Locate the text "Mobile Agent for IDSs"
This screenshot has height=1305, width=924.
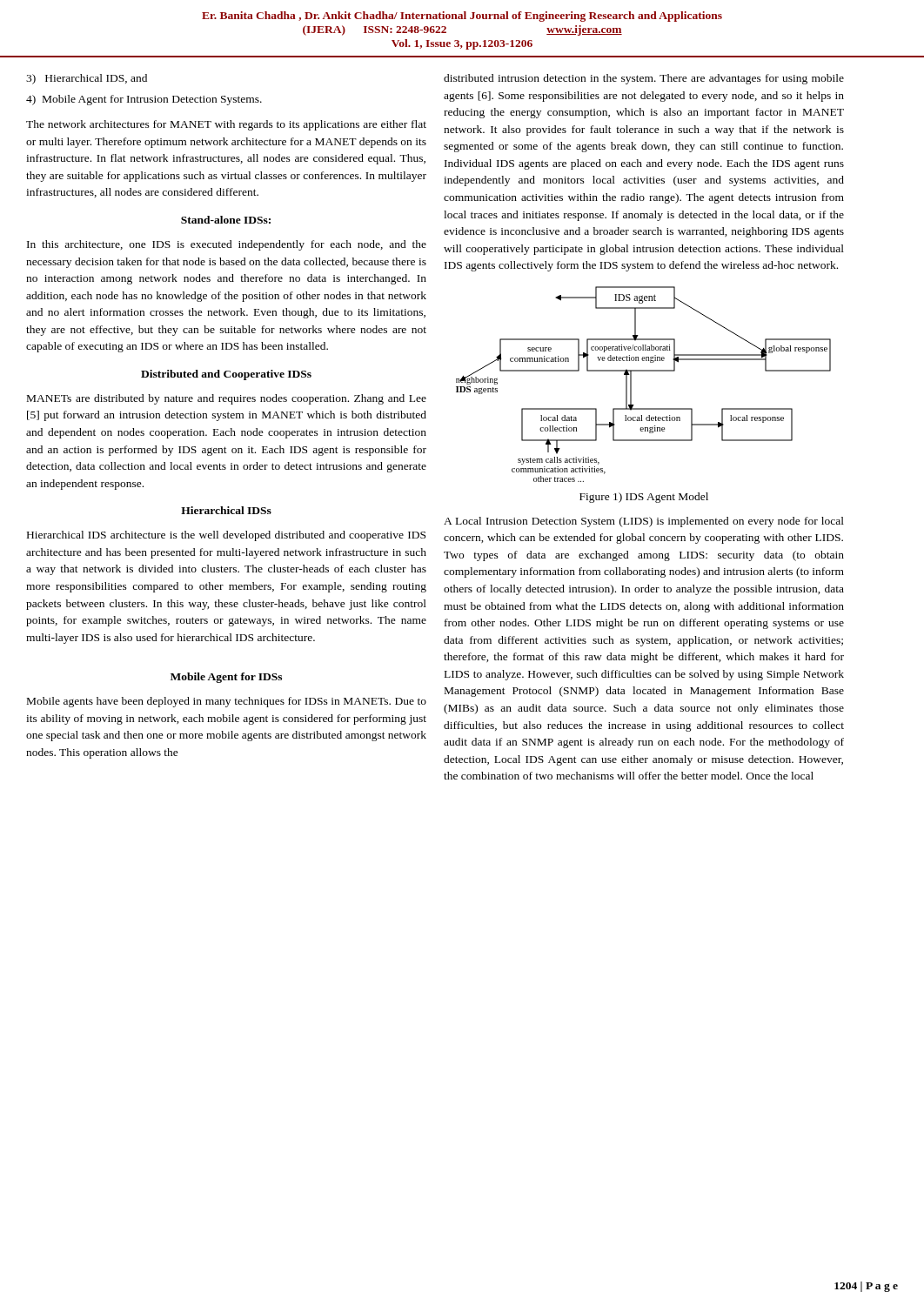click(226, 677)
